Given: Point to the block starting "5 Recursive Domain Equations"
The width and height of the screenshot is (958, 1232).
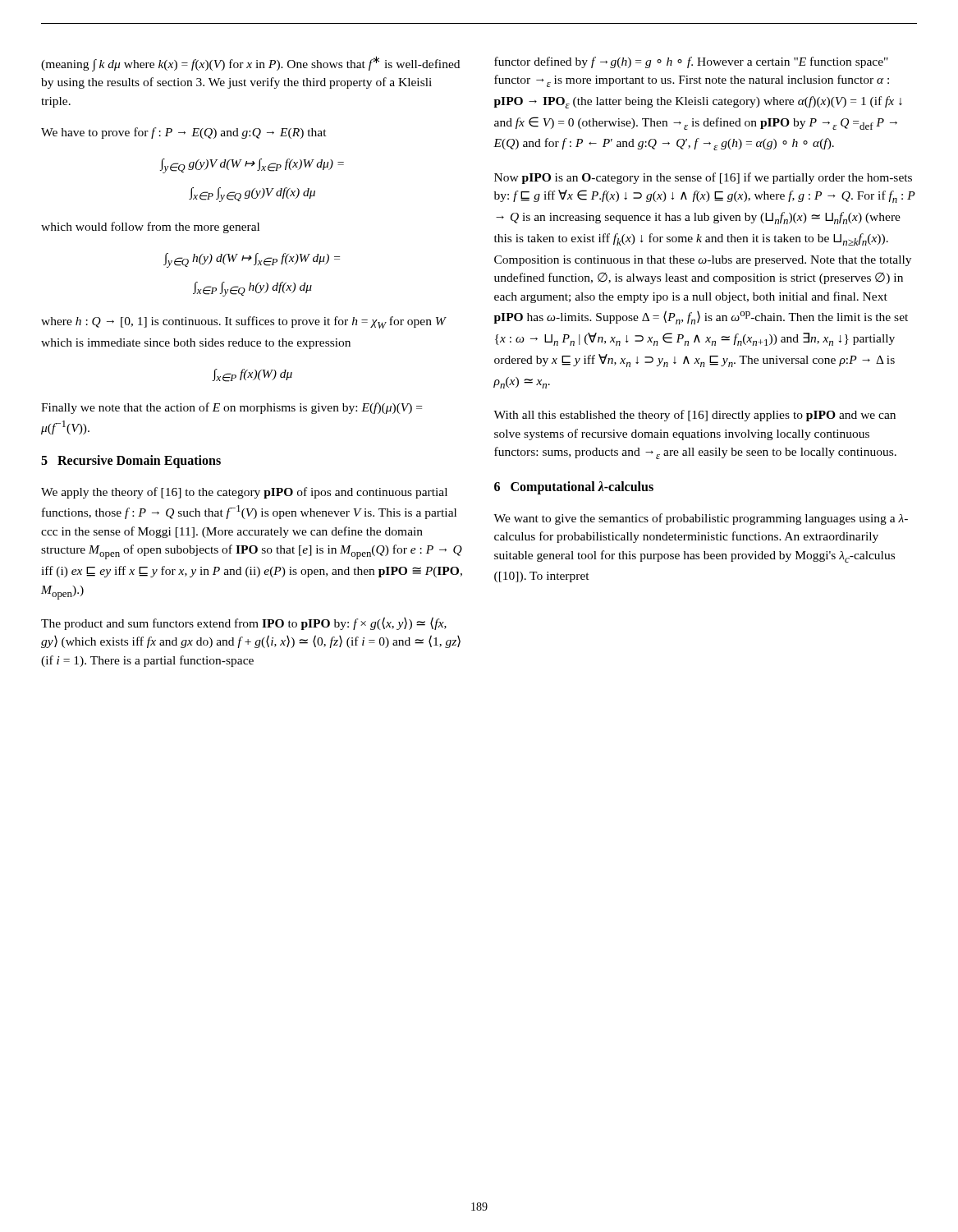Looking at the screenshot, I should [x=131, y=462].
